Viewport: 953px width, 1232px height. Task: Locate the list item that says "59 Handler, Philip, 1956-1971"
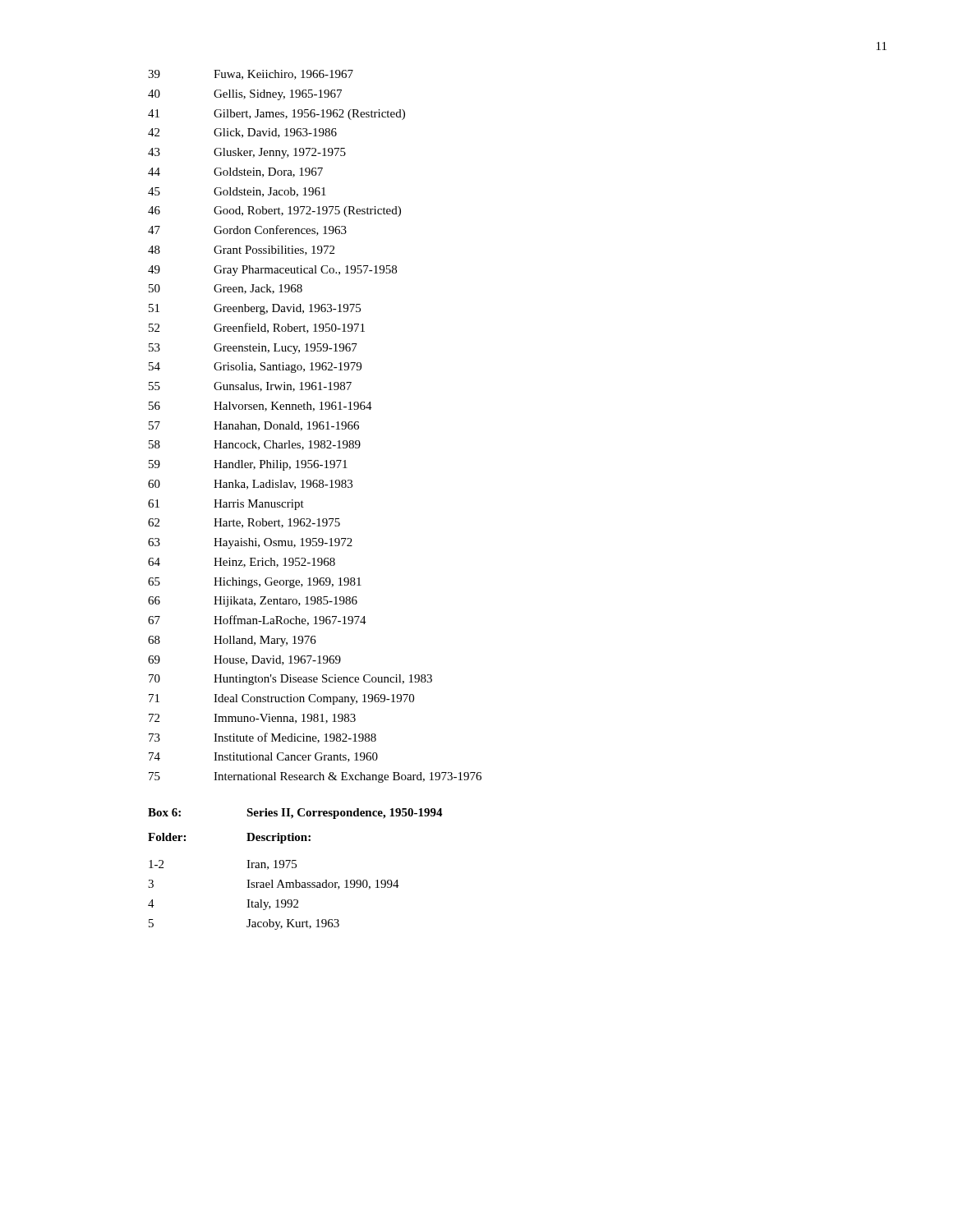coord(248,465)
